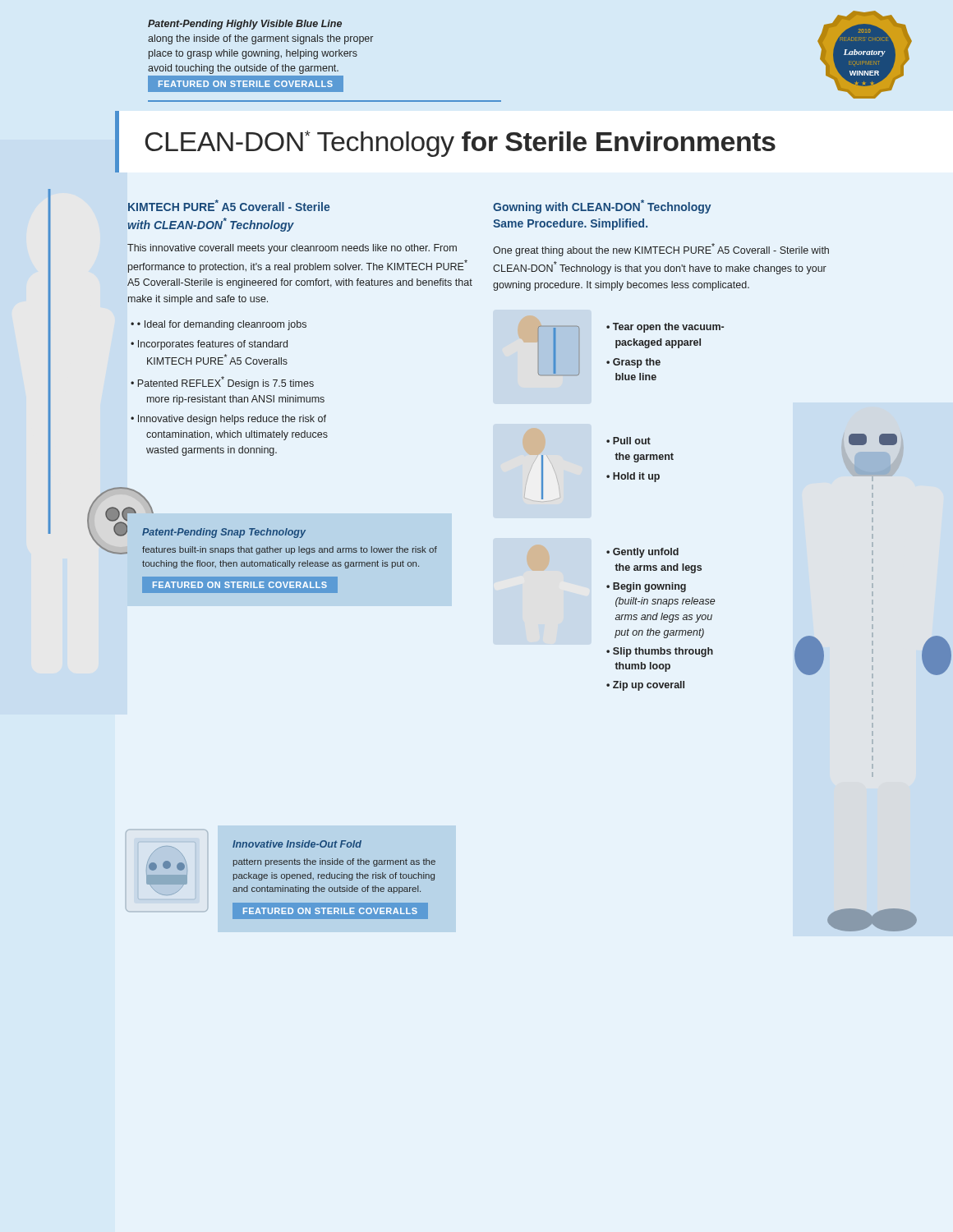Locate the list item that reads "• Slip thumbs through"
Screen dimensions: 1232x953
click(660, 659)
